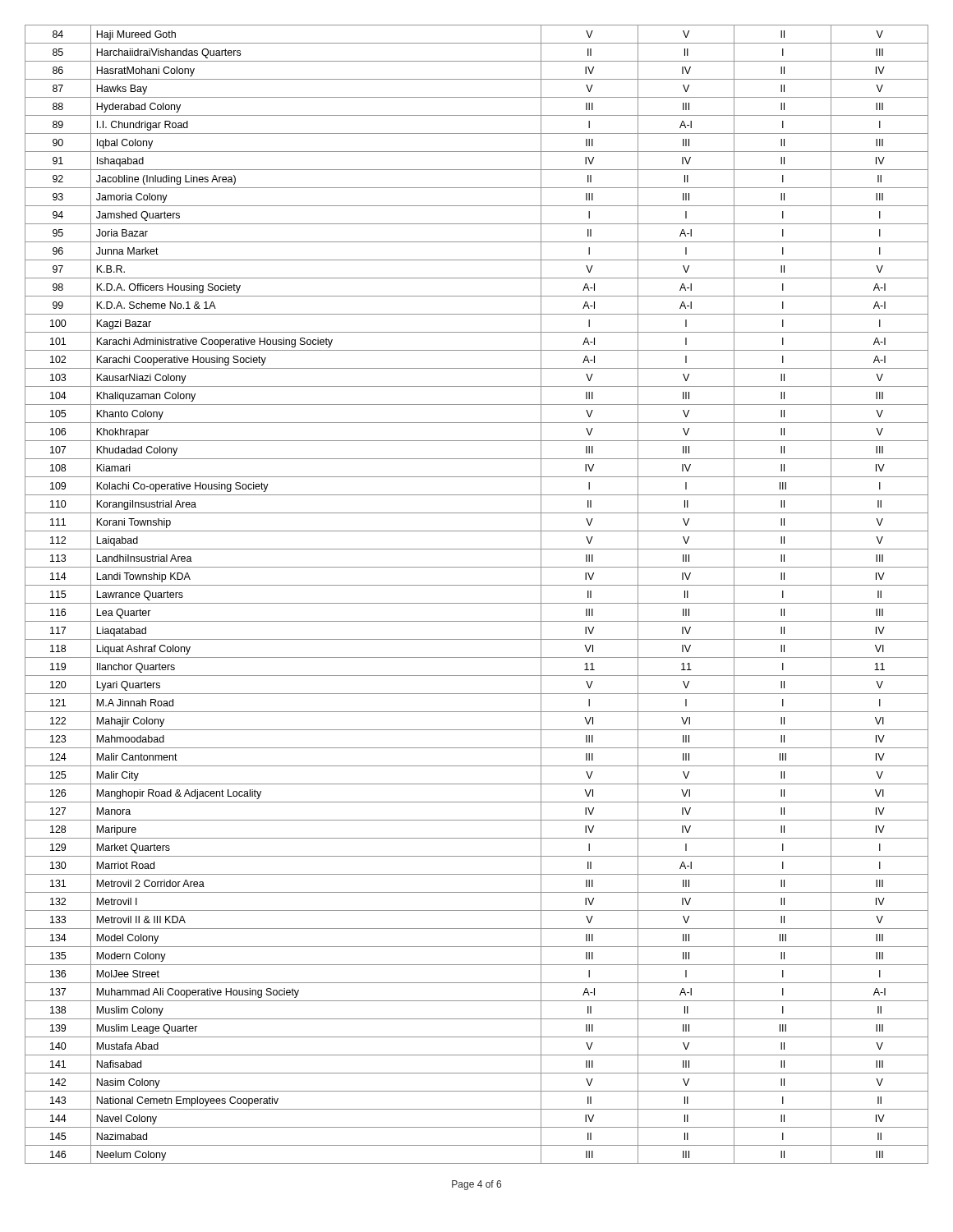The width and height of the screenshot is (953, 1232).
Task: Click on the table containing "K.D.A. Officers Housing Society"
Action: click(x=476, y=594)
